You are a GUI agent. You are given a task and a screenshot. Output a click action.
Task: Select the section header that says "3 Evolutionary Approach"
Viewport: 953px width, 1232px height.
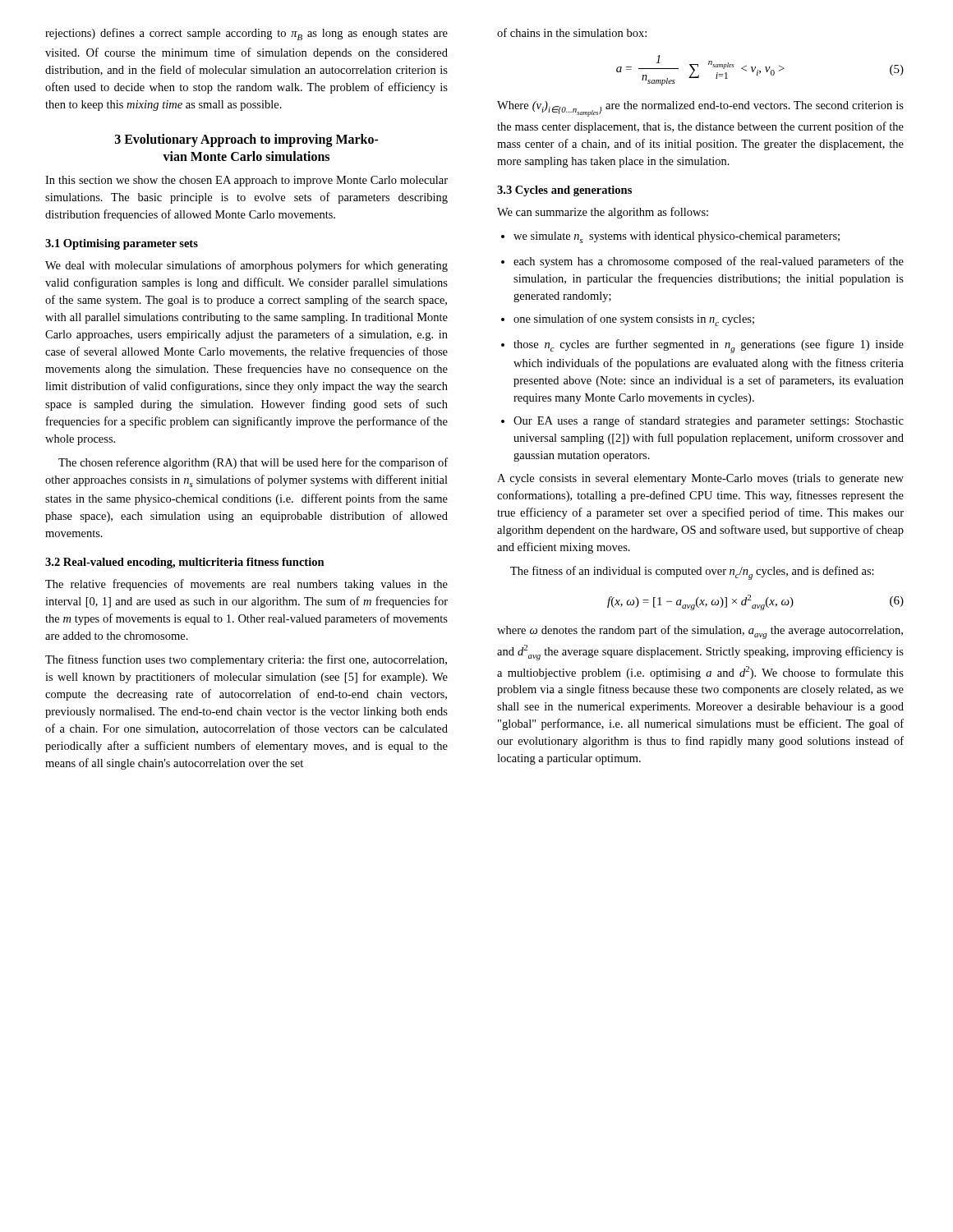coord(246,148)
